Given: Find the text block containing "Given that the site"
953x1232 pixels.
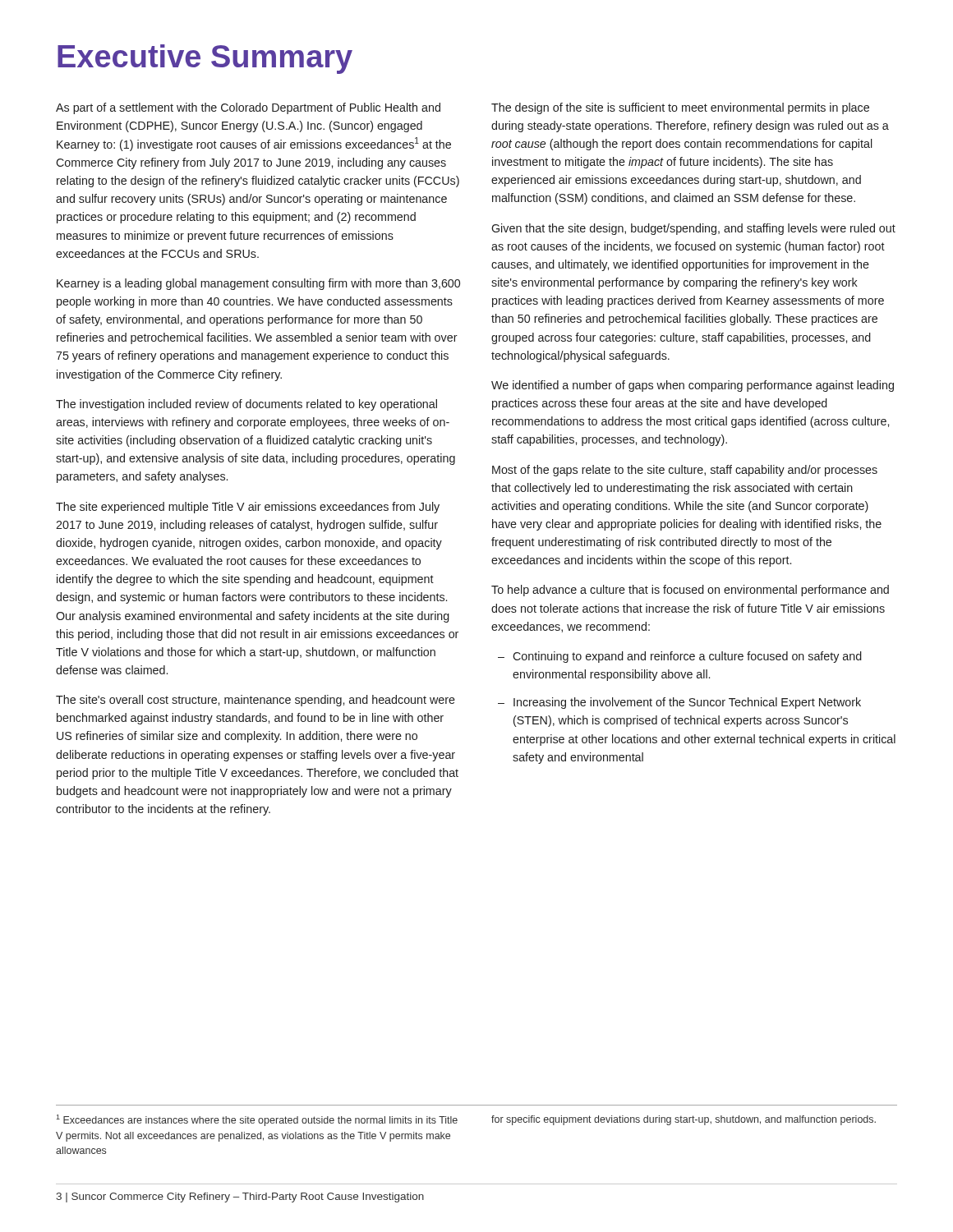Looking at the screenshot, I should [x=694, y=292].
